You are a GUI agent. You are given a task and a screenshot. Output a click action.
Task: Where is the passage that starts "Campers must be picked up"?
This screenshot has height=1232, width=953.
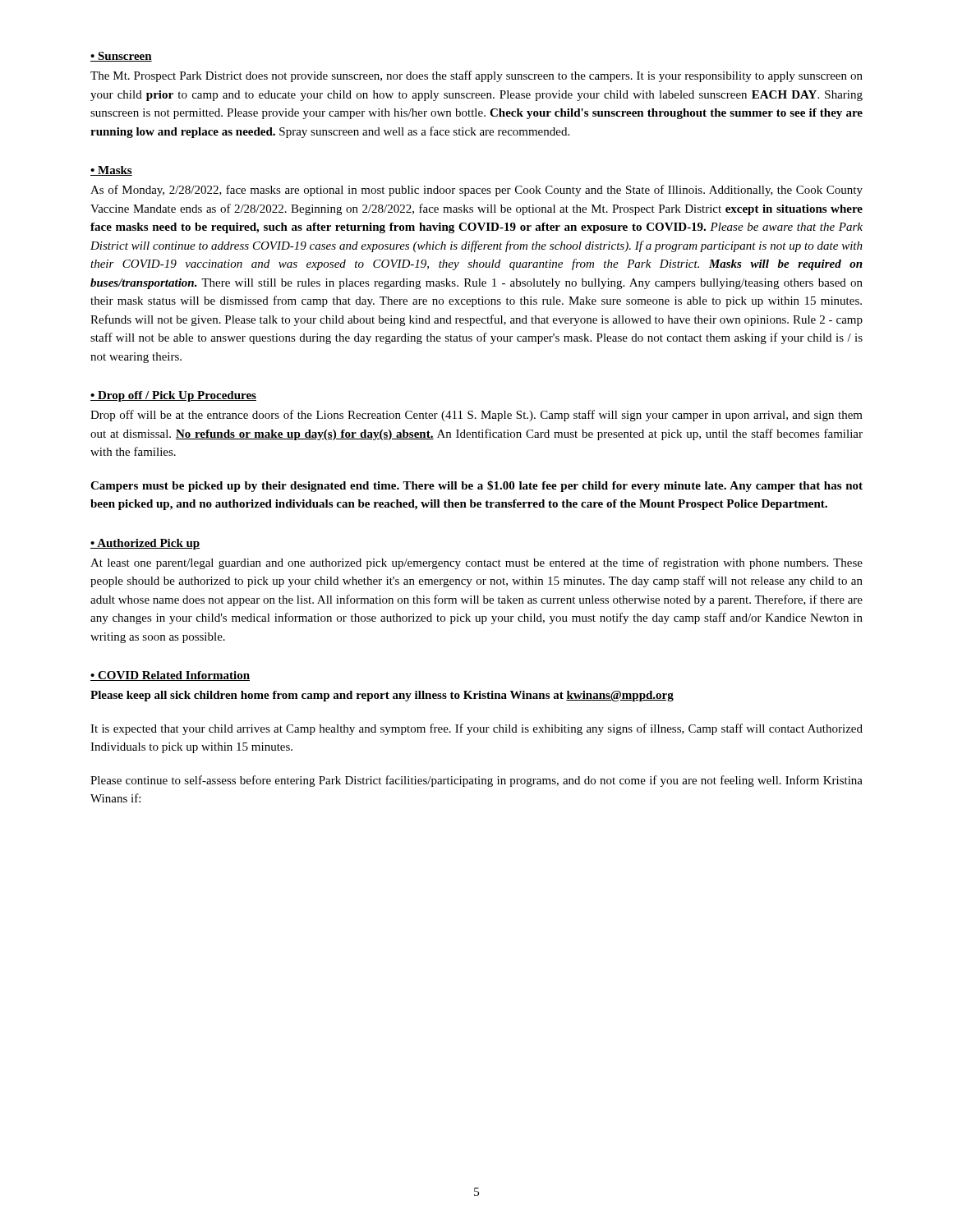click(476, 494)
